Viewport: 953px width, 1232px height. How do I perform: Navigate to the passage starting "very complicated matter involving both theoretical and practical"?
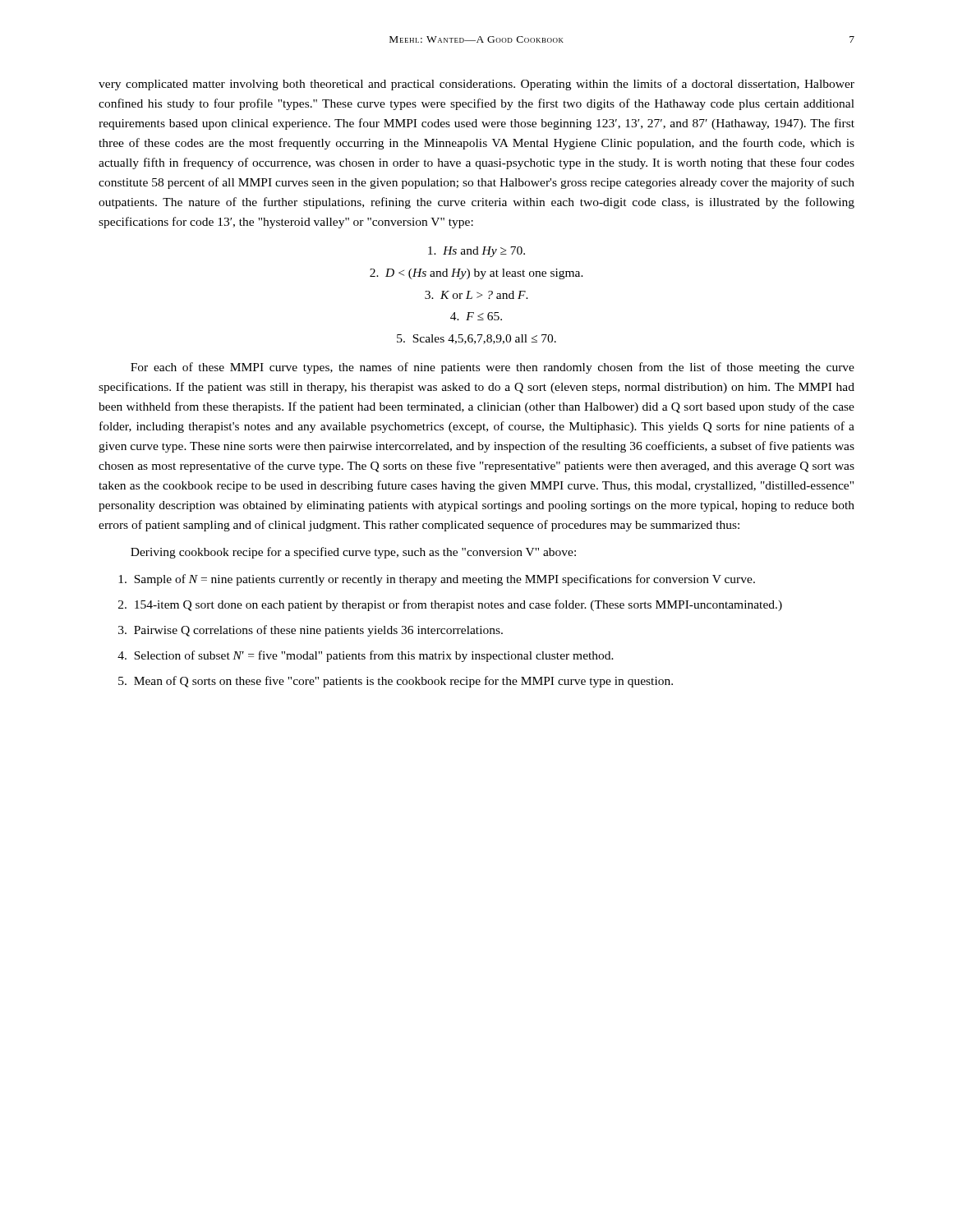click(x=476, y=153)
